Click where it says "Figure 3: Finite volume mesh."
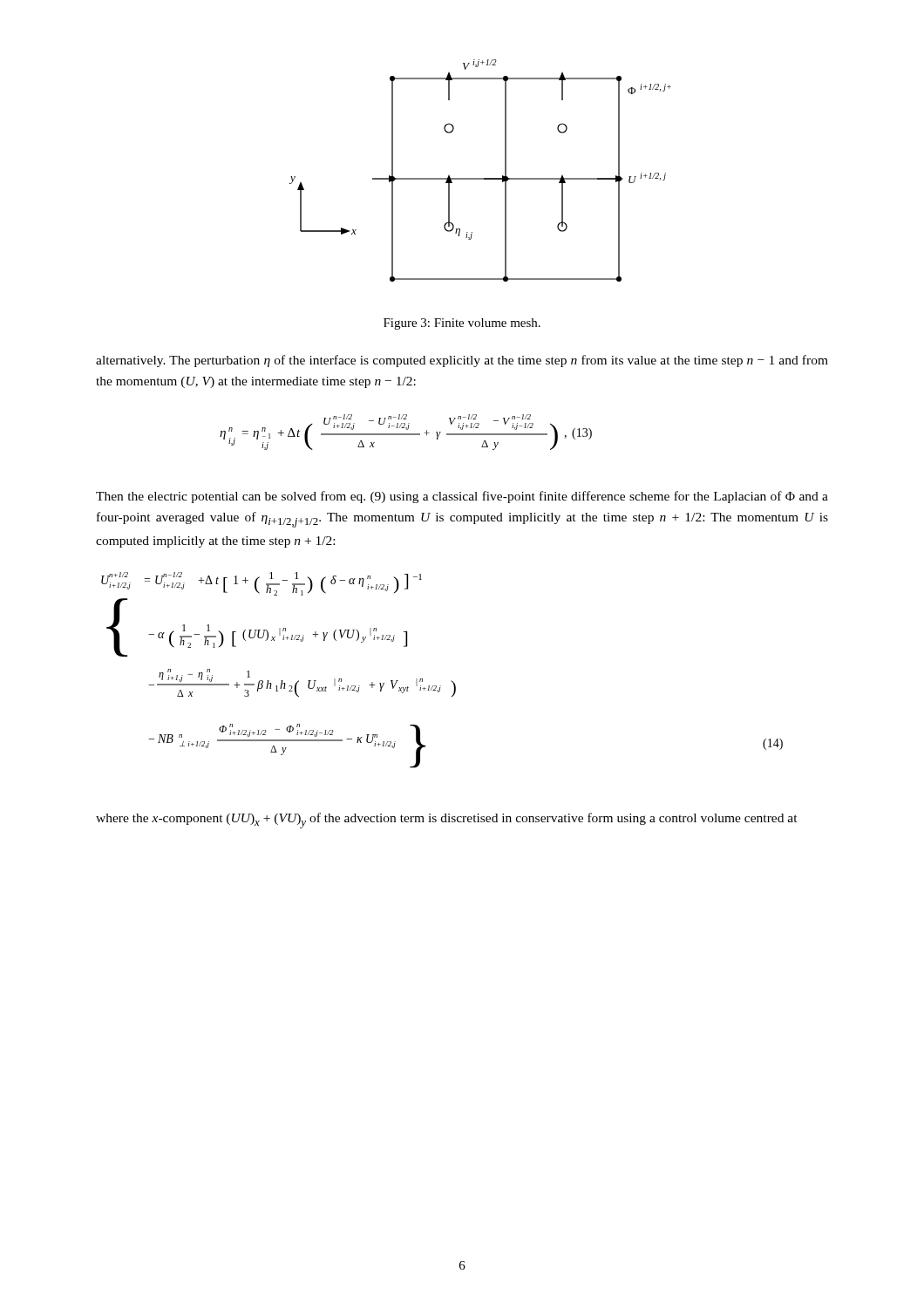924x1308 pixels. coord(462,323)
